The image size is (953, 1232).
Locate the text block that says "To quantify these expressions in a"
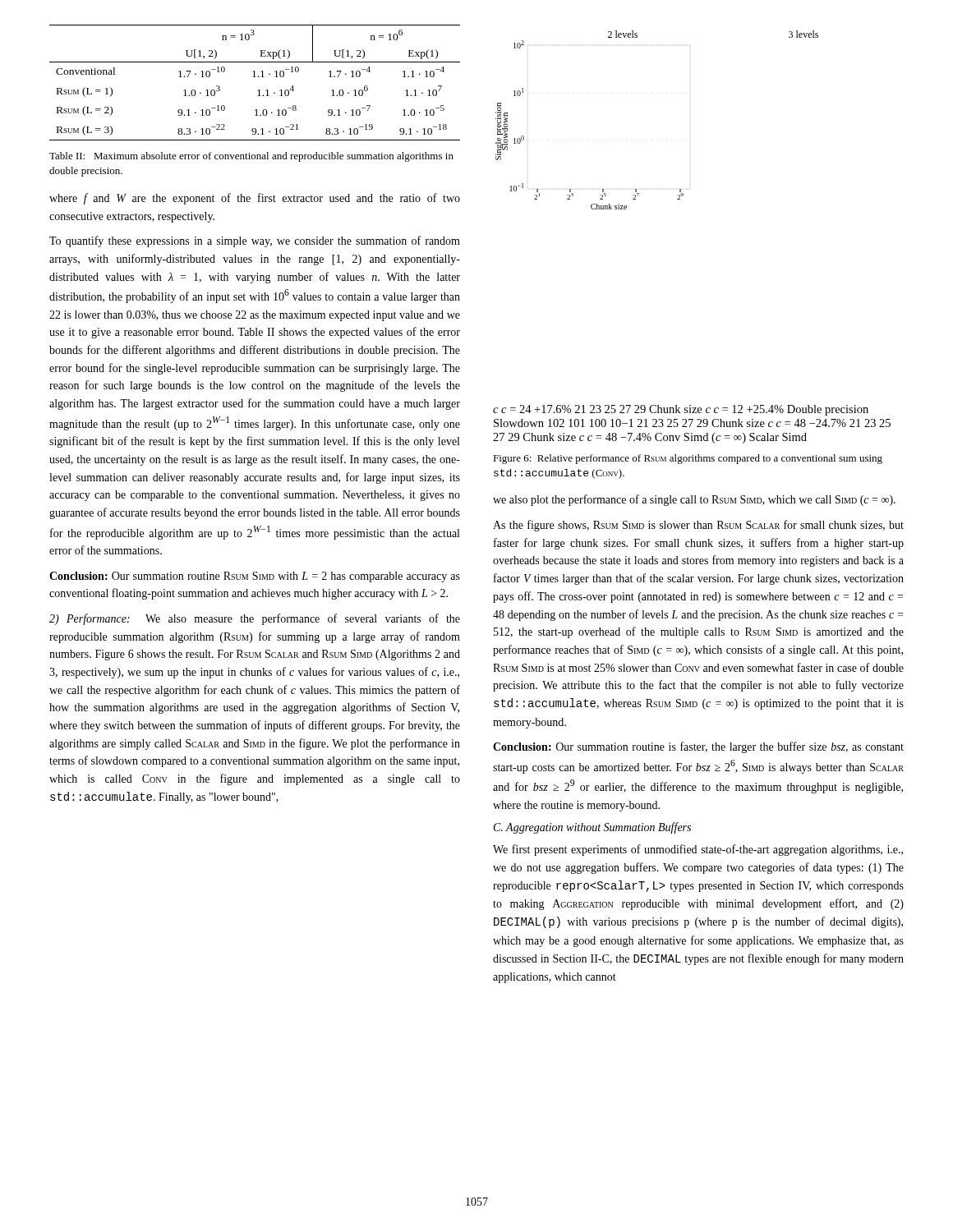[255, 396]
